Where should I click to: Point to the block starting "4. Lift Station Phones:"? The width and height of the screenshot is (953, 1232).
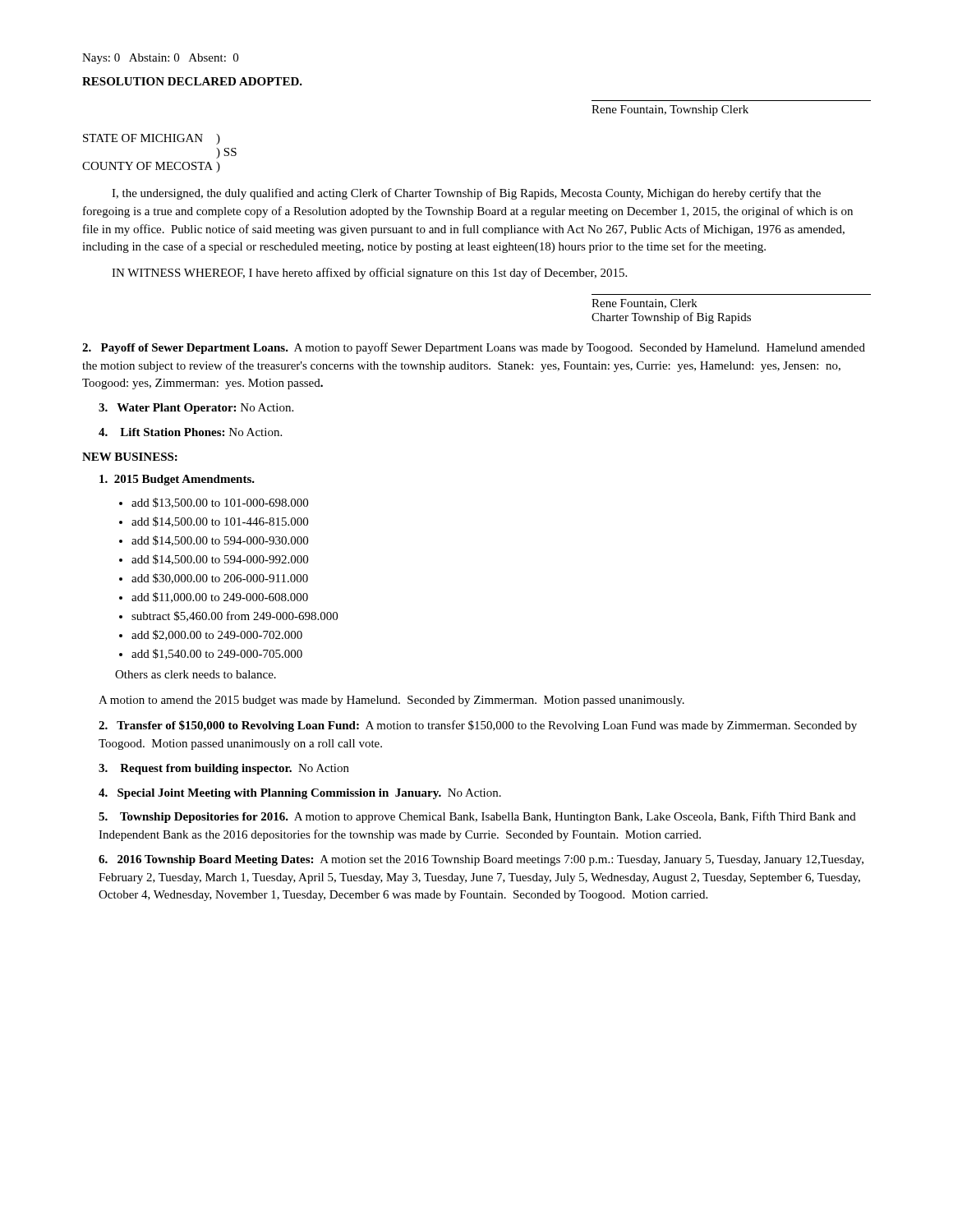[191, 432]
